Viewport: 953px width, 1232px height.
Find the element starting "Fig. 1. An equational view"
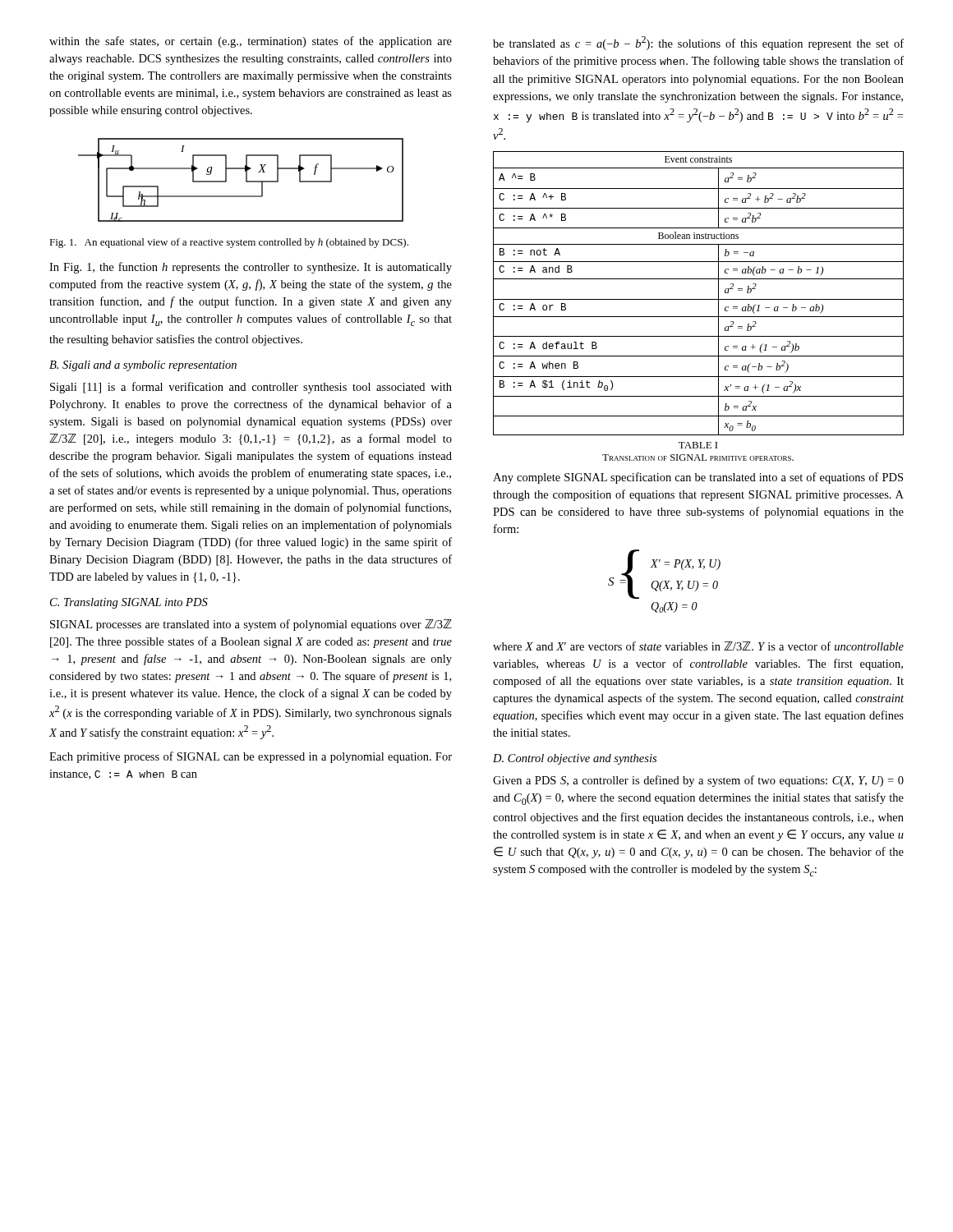point(229,242)
